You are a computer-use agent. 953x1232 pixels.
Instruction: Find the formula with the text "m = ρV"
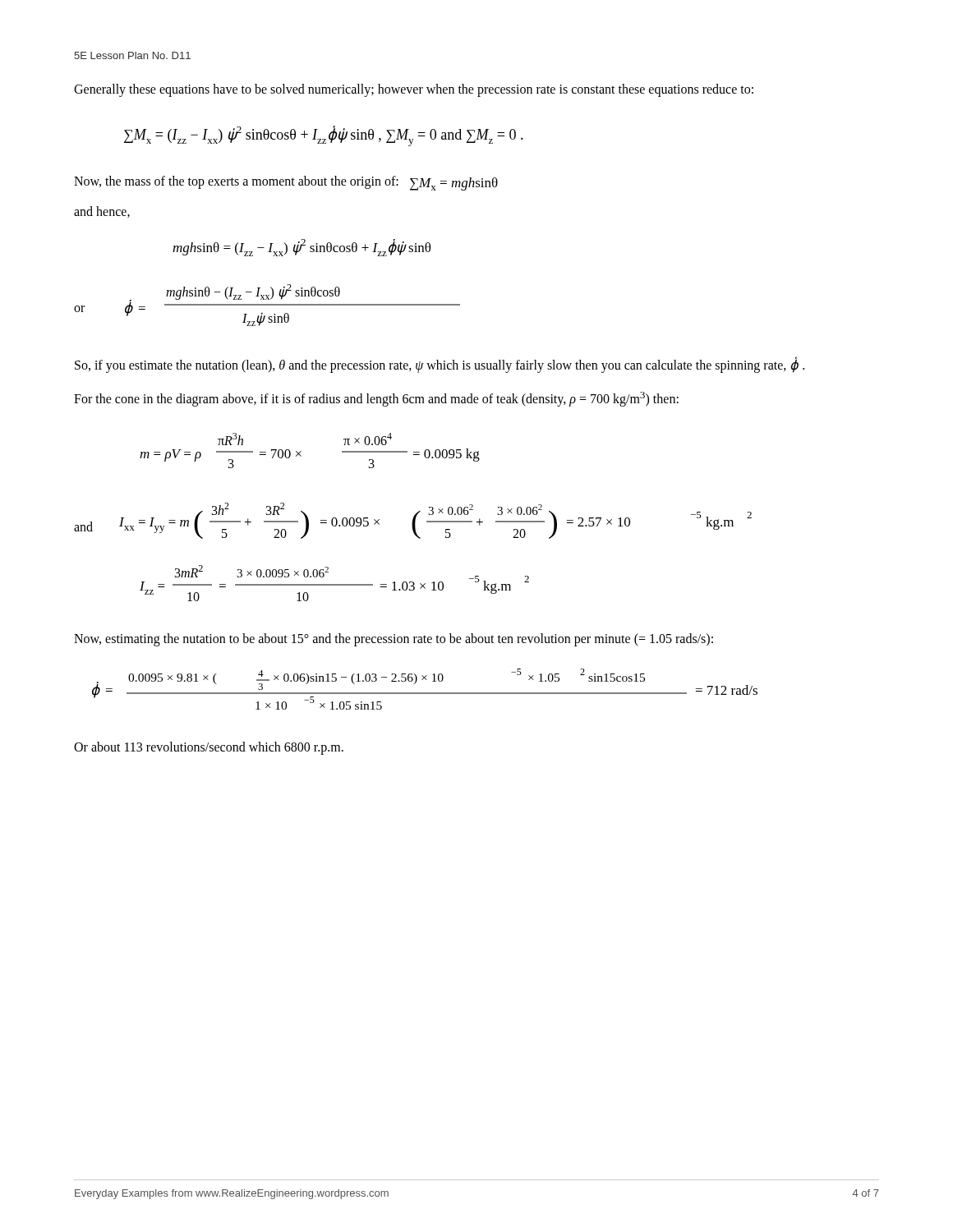coord(370,450)
